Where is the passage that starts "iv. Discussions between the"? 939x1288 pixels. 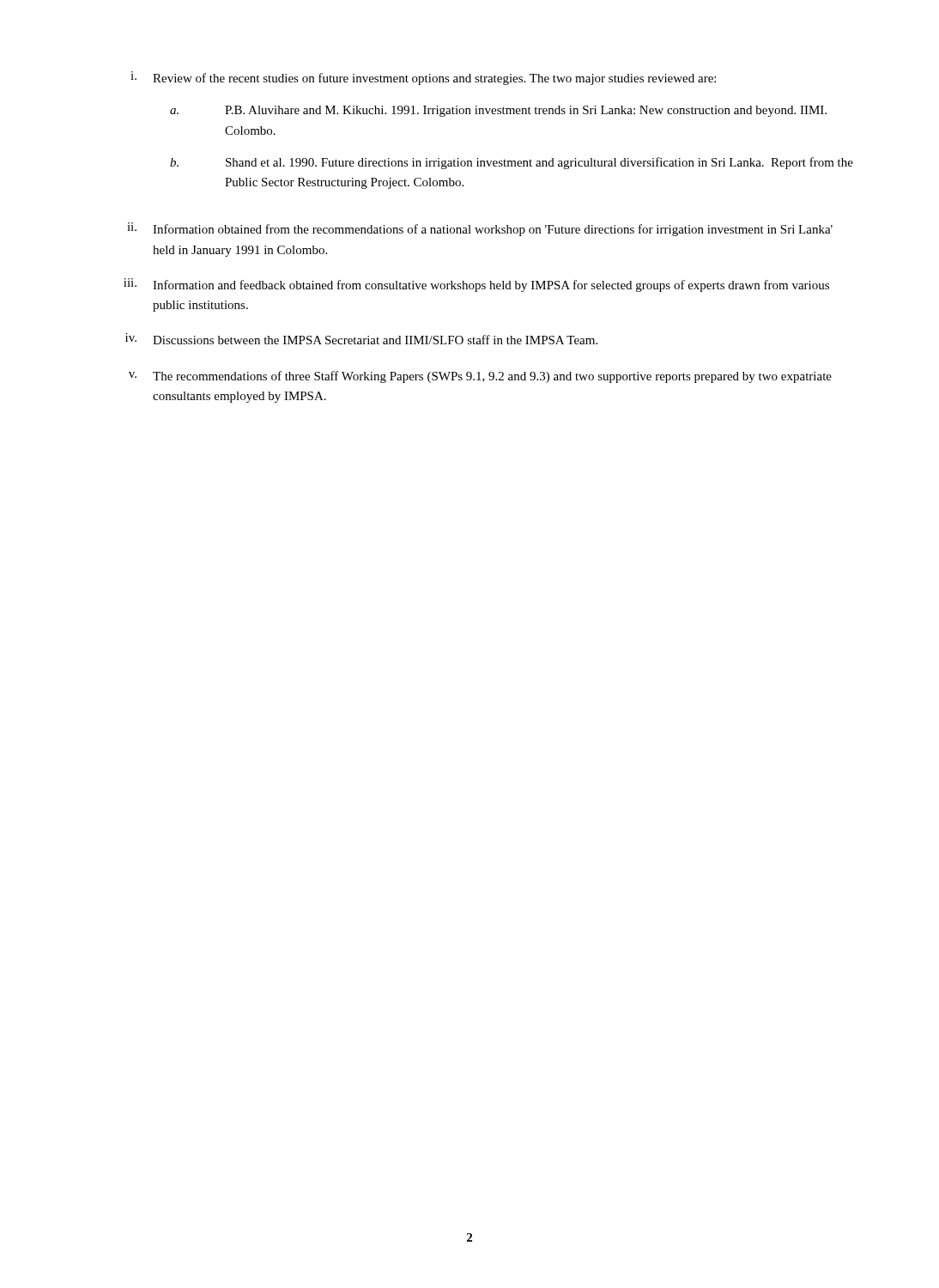coord(470,341)
